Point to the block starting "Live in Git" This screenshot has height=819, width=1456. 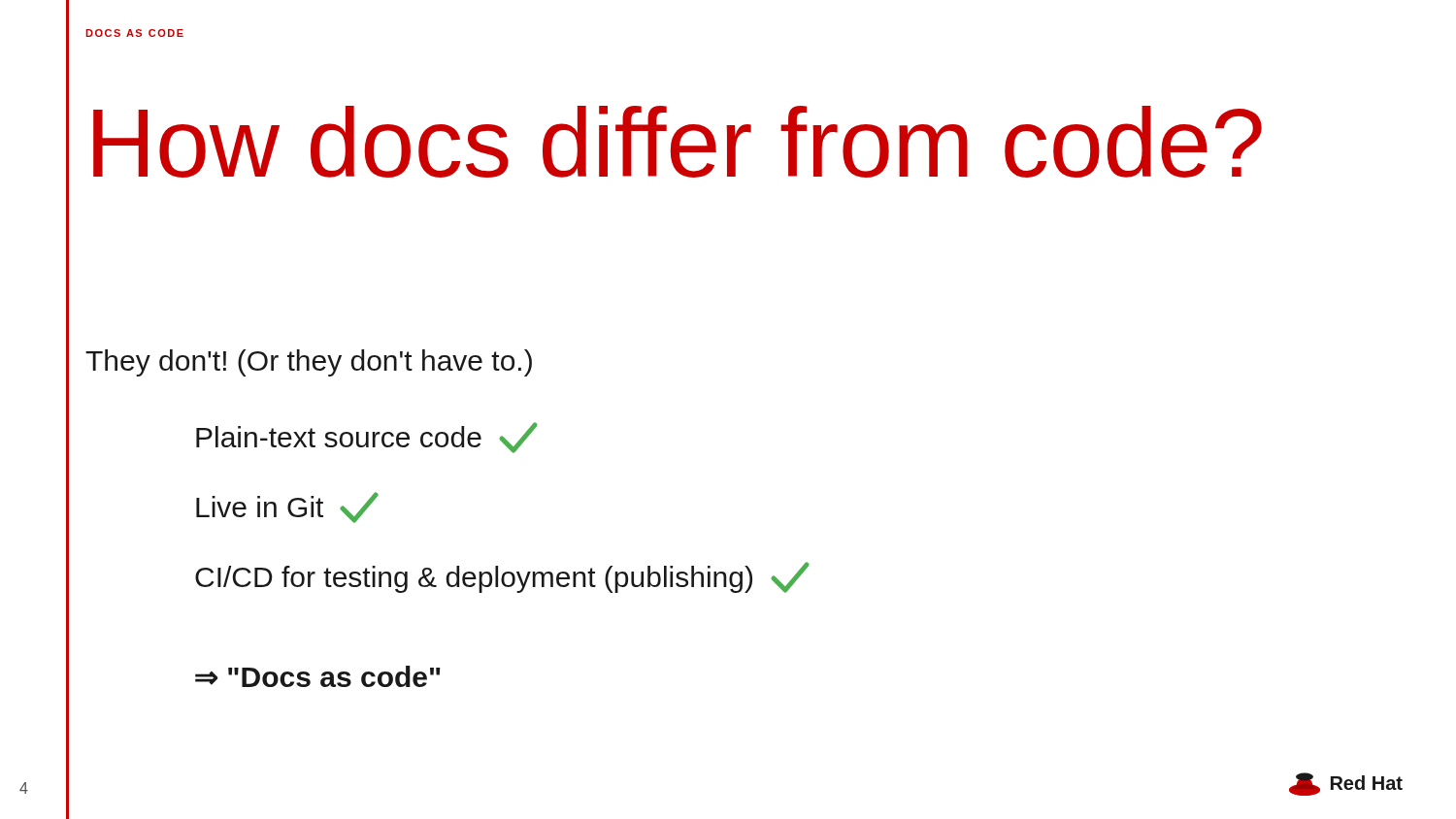tap(287, 507)
